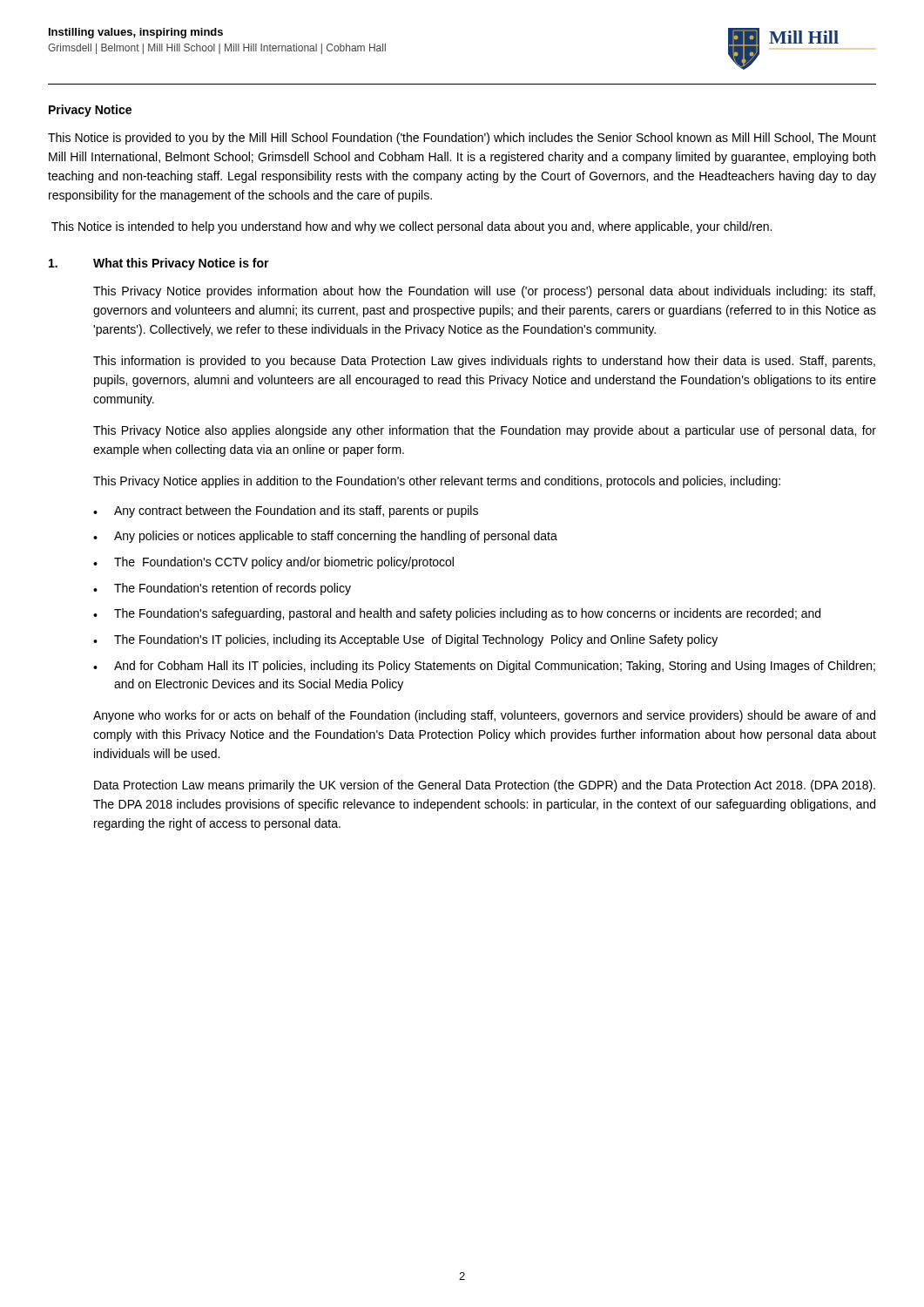924x1307 pixels.
Task: Find the list item containing "• And for"
Action: 485,676
